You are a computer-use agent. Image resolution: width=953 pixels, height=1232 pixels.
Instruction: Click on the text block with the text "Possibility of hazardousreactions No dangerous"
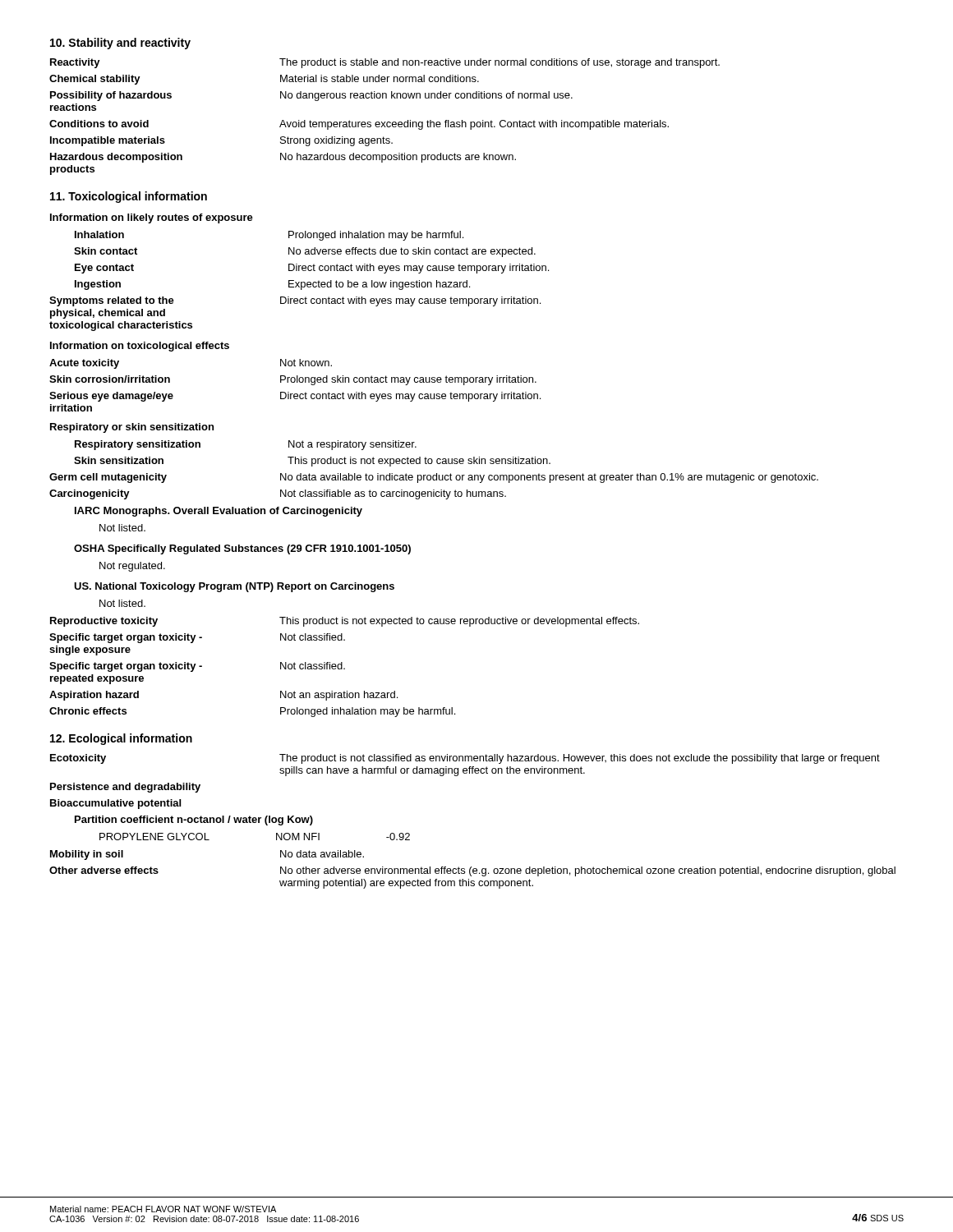point(476,101)
